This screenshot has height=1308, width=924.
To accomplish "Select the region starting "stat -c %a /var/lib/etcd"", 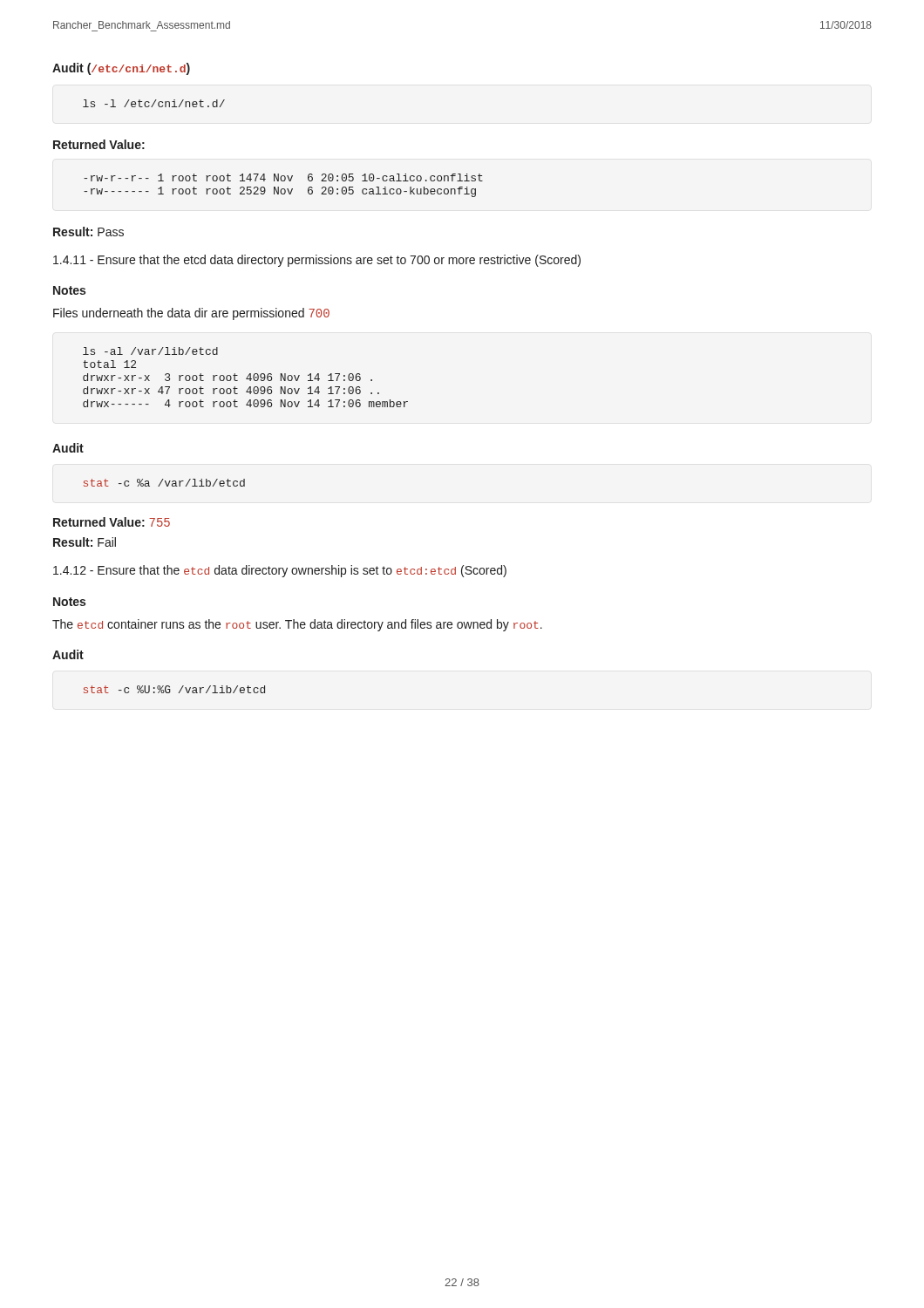I will point(164,483).
